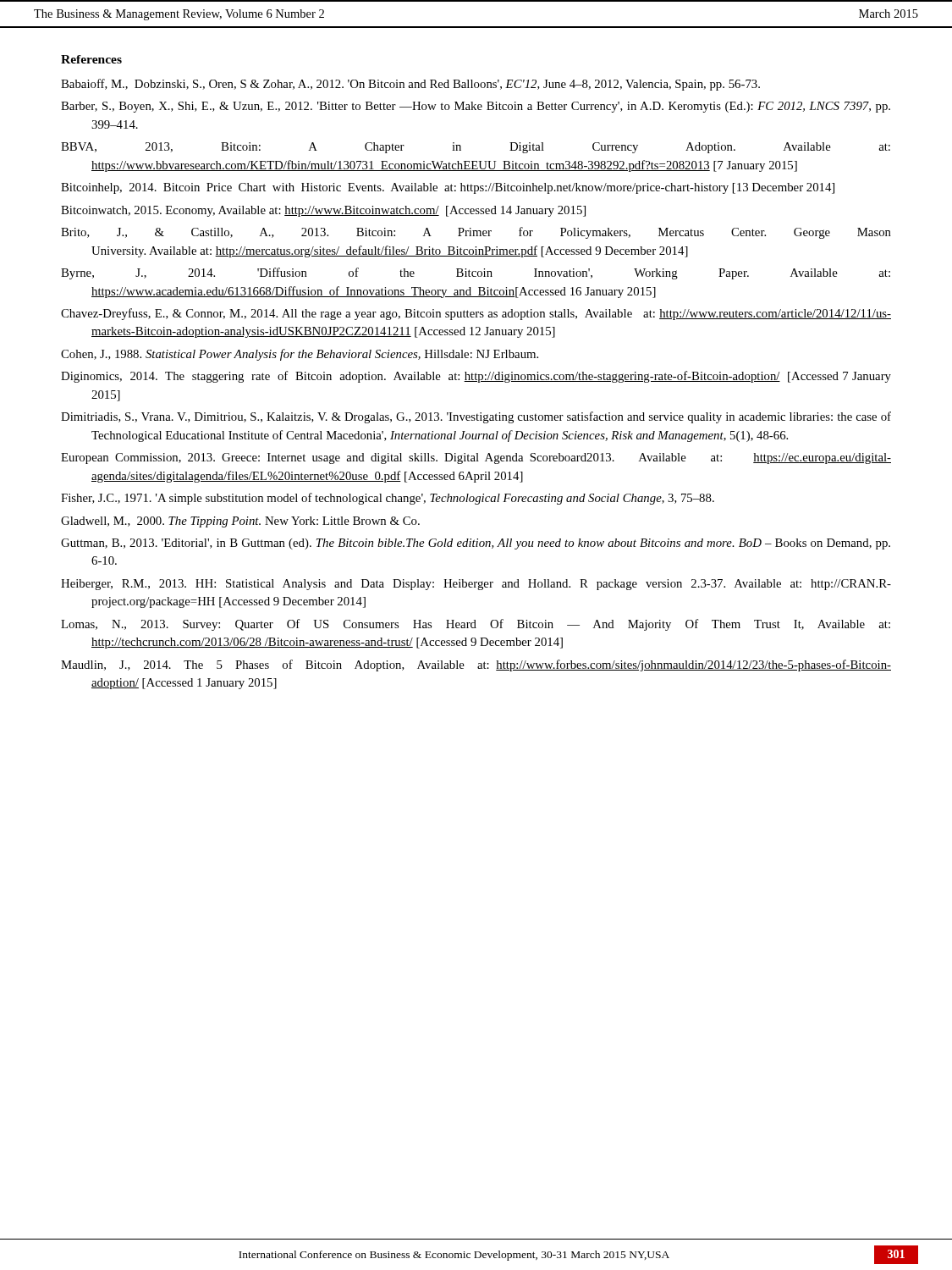The image size is (952, 1270).
Task: Locate the text starting "Dimitriadis, S., Vrana. V., Dimitriou, S., Kalaitzis,"
Action: 476,426
